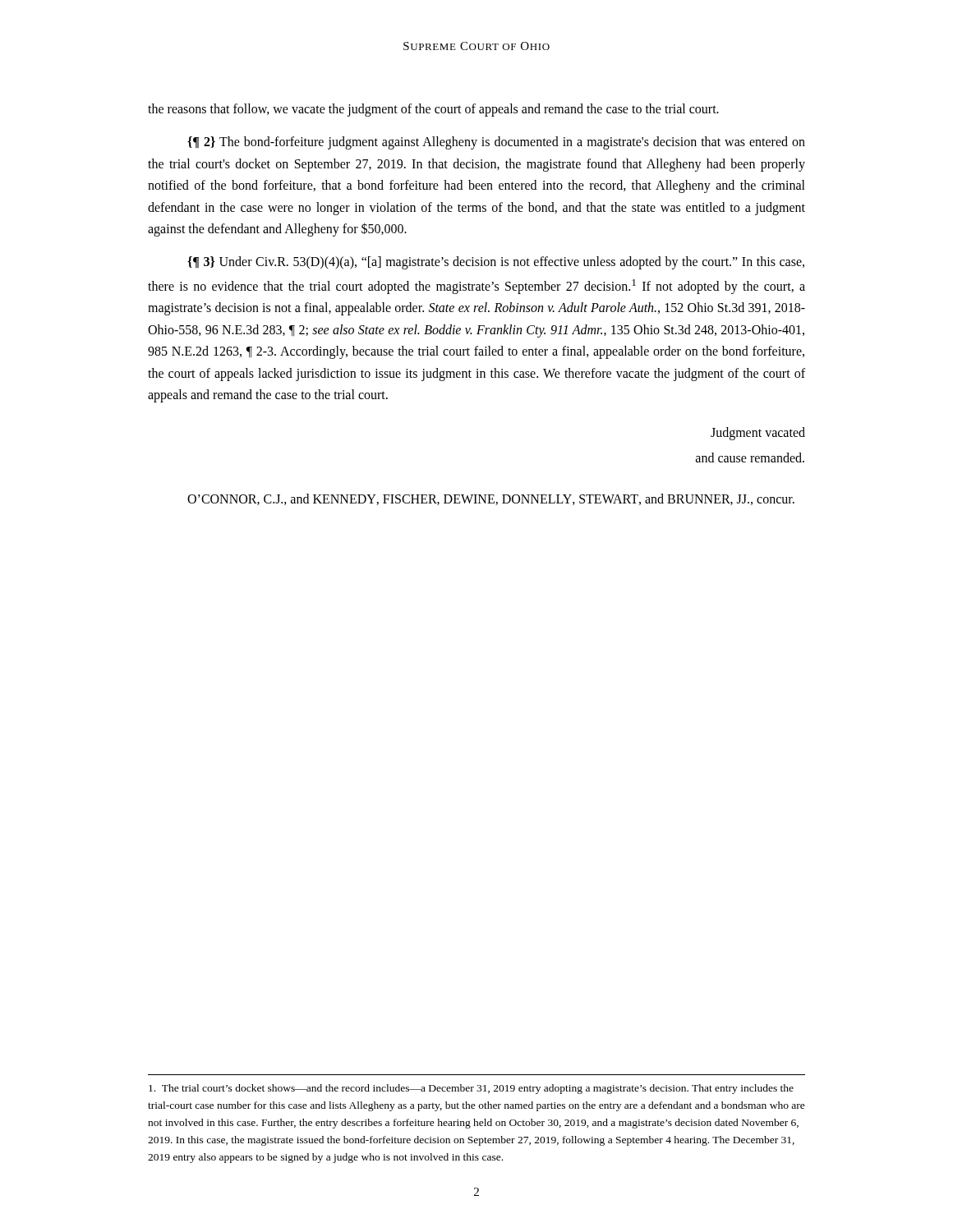This screenshot has width=953, height=1232.
Task: Click on the text block containing "O’CONNOR, C.J., and KENNEDY, FISCHER, DEWINE,"
Action: coord(491,499)
